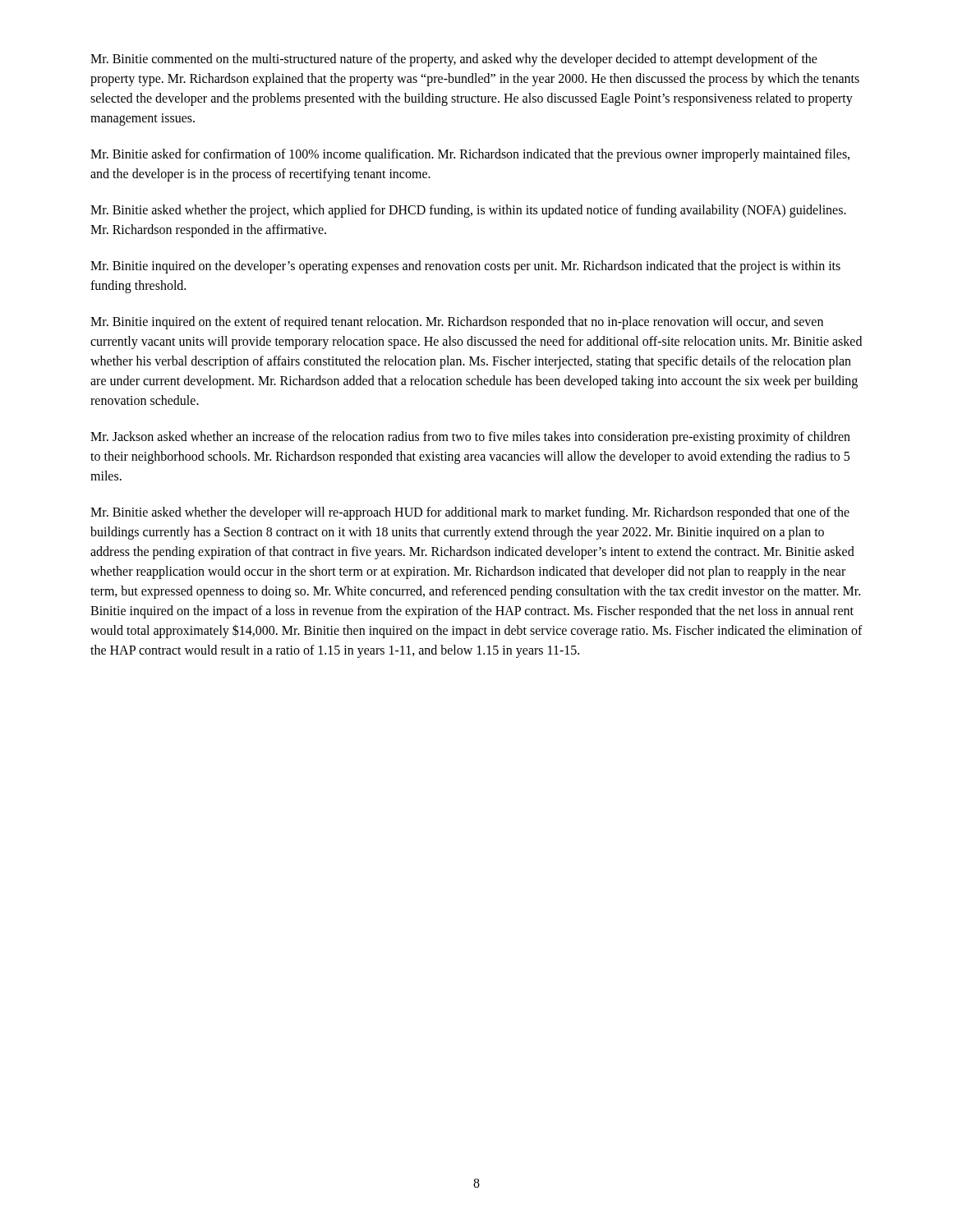Select the passage starting "Mr. Binitie asked whether the developer will re-approach"
The image size is (953, 1232).
tap(476, 581)
